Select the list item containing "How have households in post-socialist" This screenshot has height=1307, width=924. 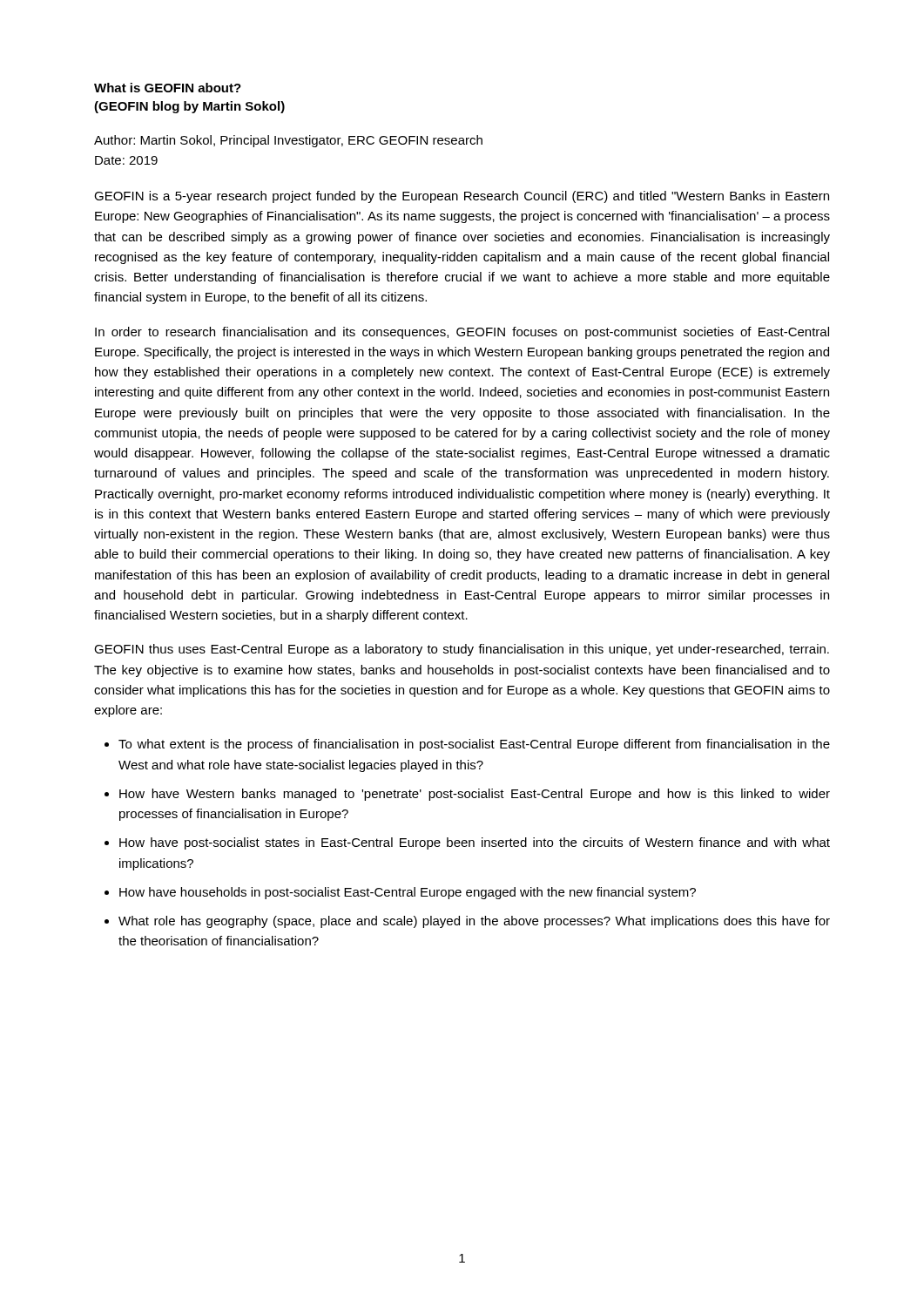[x=407, y=892]
